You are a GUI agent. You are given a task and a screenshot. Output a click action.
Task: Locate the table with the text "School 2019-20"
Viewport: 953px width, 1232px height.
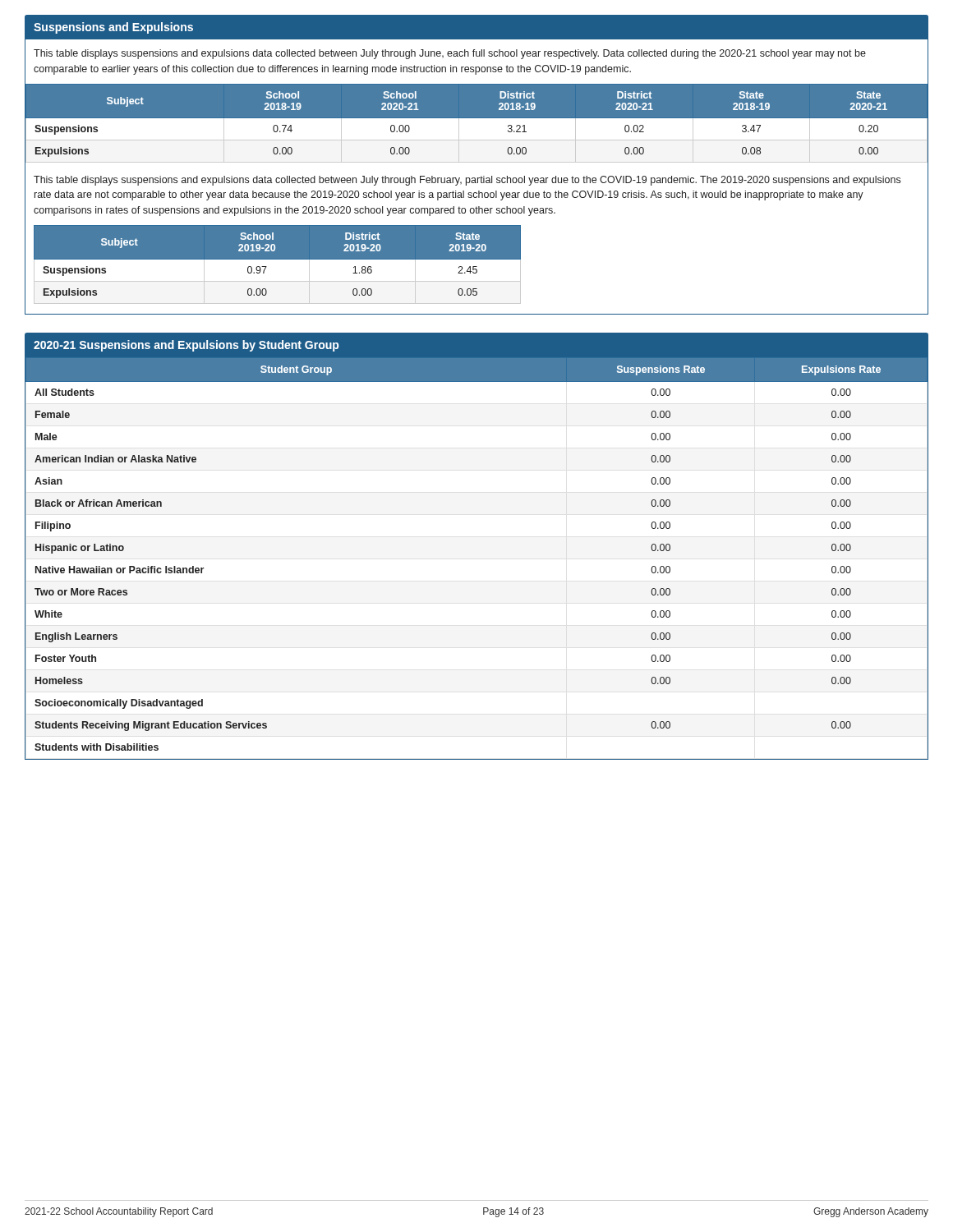coord(476,269)
